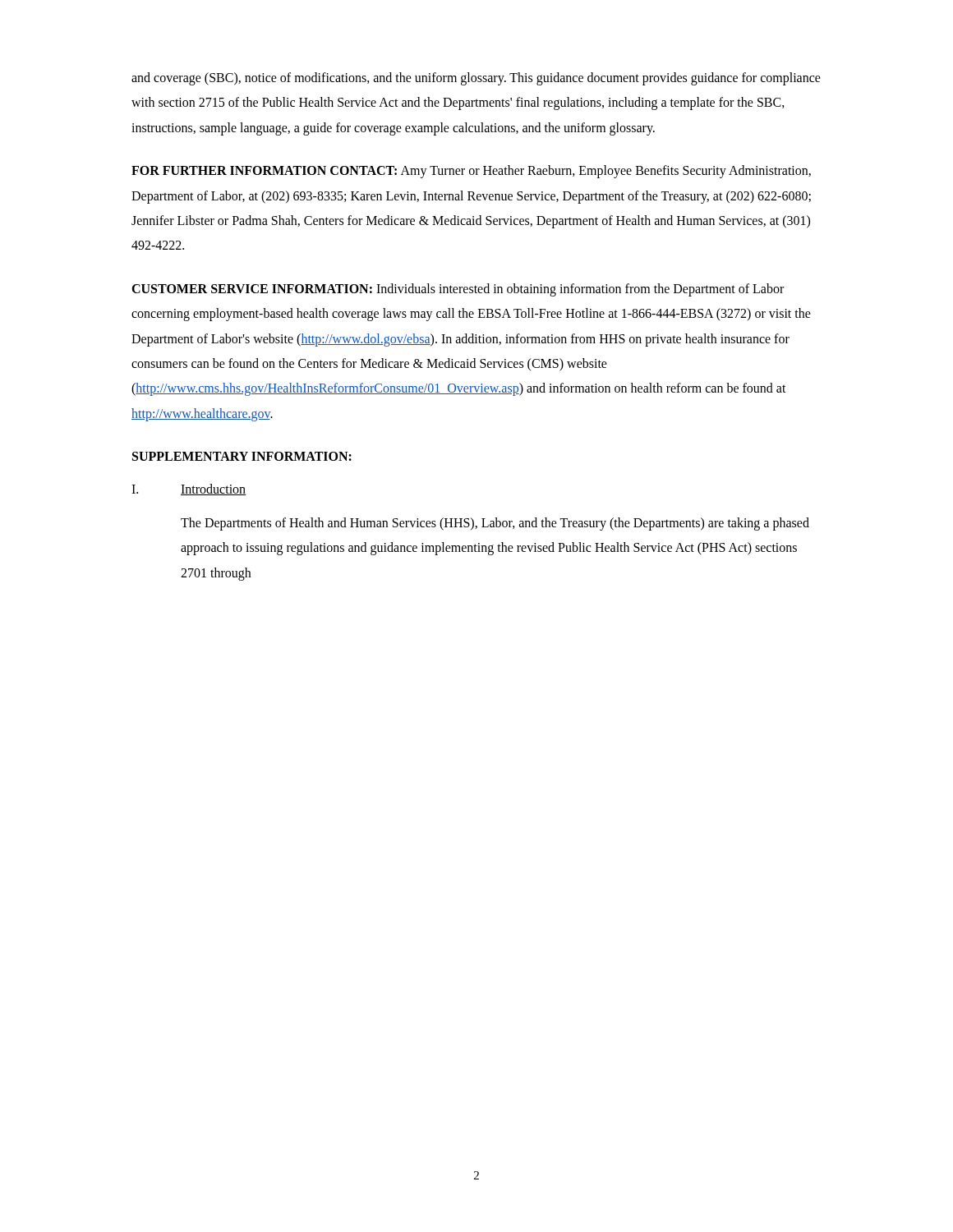The width and height of the screenshot is (953, 1232).
Task: Select the list item that says "I. Introduction"
Action: point(189,490)
